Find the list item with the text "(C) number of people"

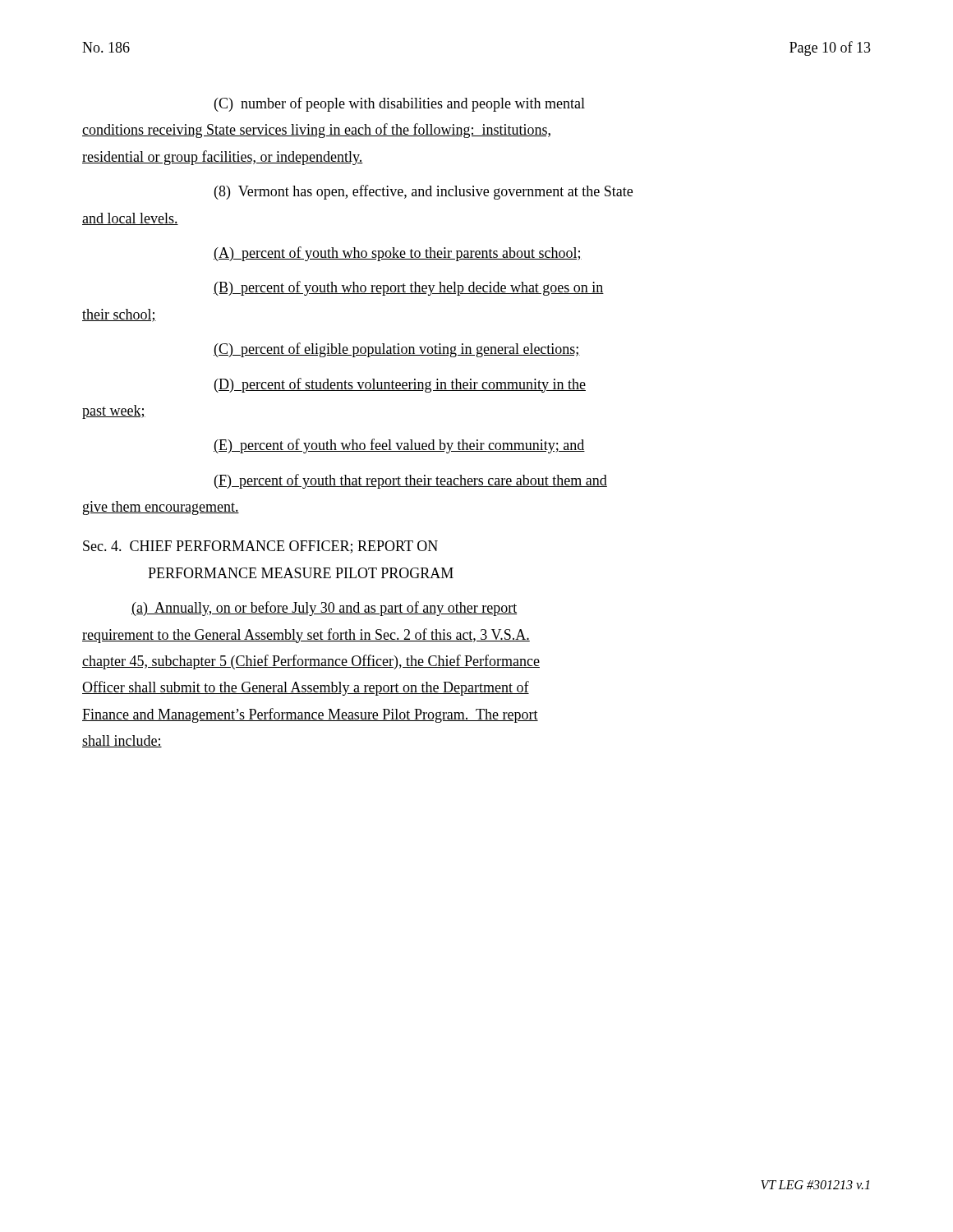point(476,130)
